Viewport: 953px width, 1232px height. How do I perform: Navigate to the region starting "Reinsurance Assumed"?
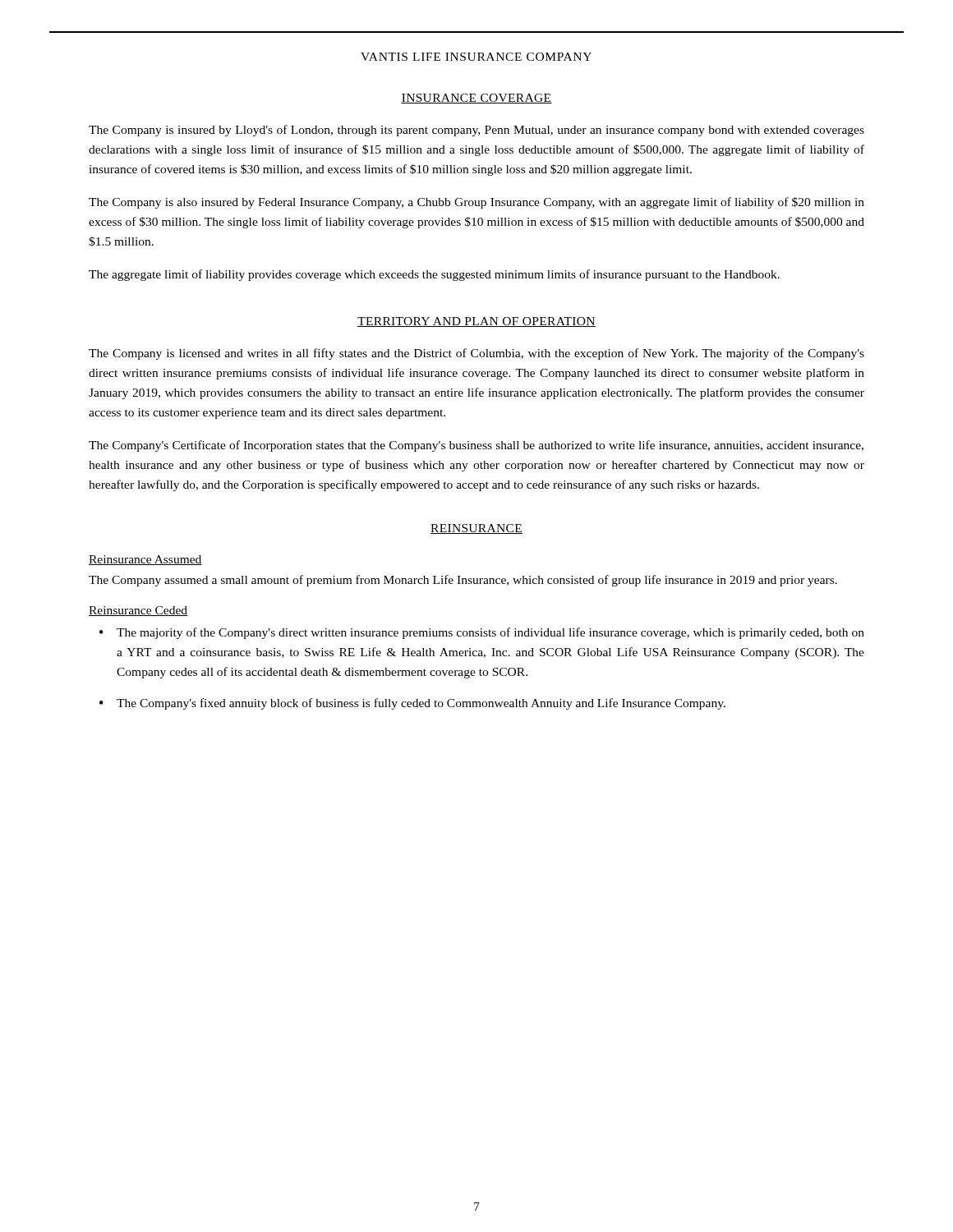pos(145,559)
